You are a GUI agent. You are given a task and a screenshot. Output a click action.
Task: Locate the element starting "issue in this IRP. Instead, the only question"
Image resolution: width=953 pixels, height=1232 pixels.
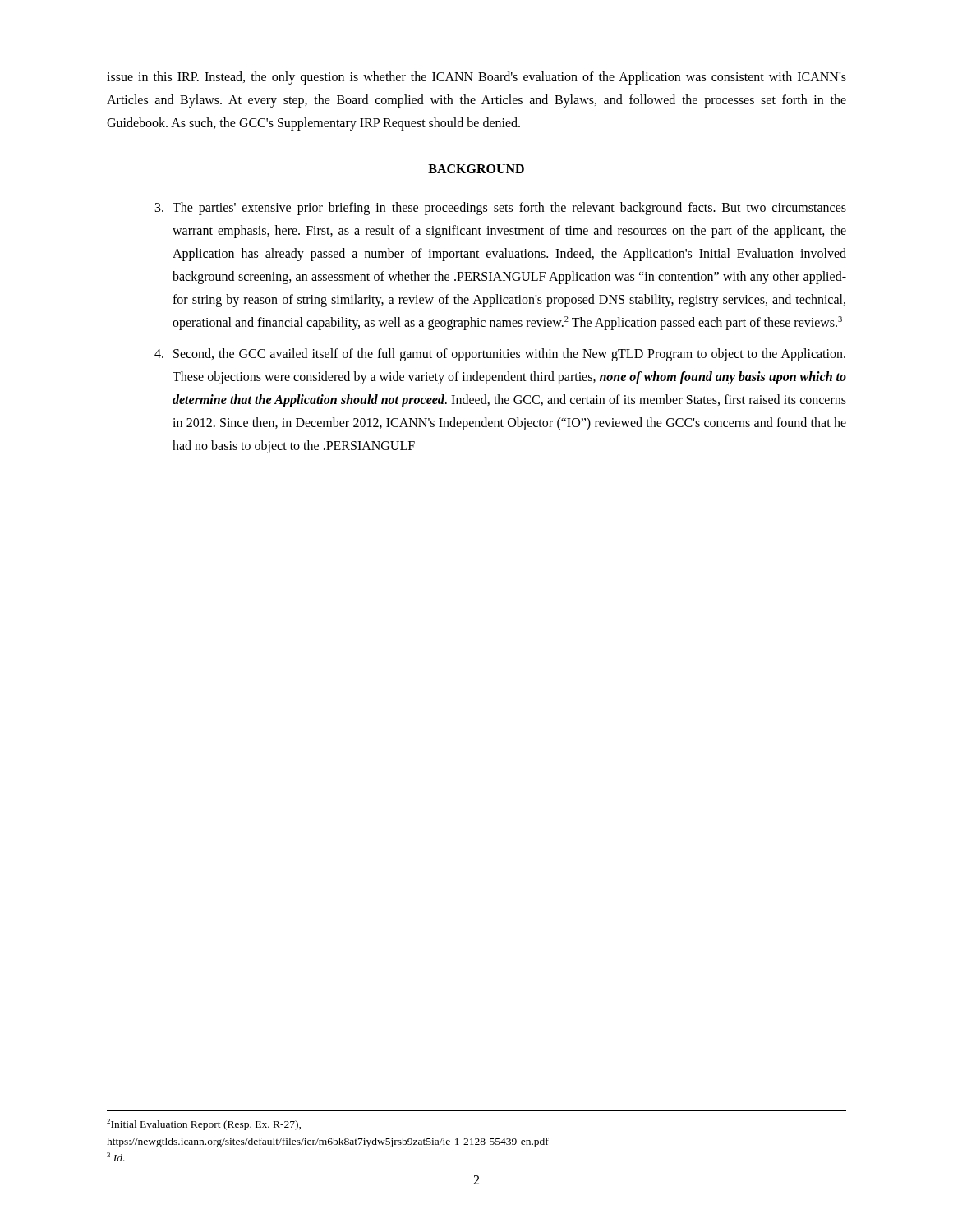point(476,100)
